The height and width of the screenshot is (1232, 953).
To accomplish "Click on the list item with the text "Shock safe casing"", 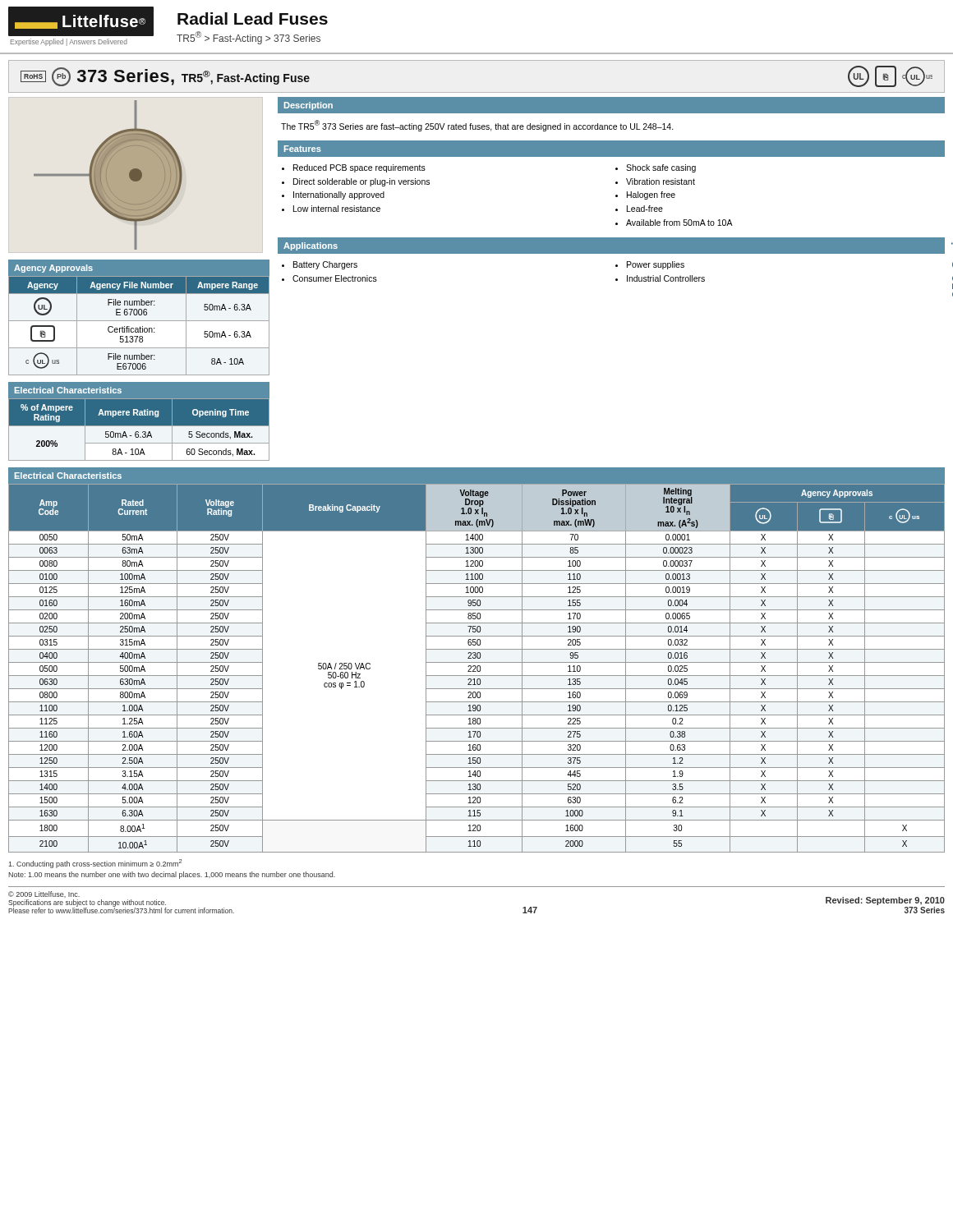I will click(661, 167).
